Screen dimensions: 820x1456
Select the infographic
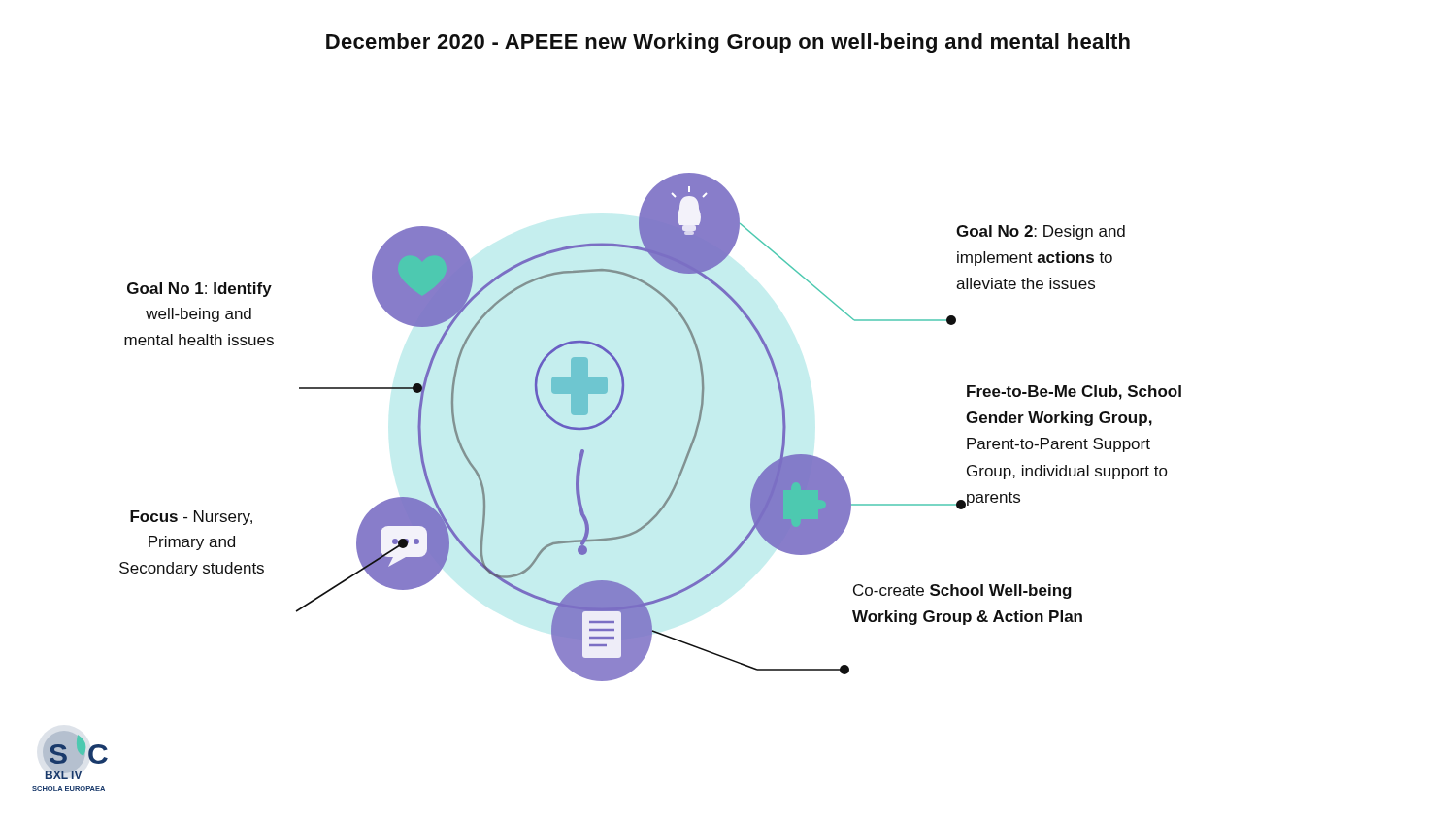(728, 417)
